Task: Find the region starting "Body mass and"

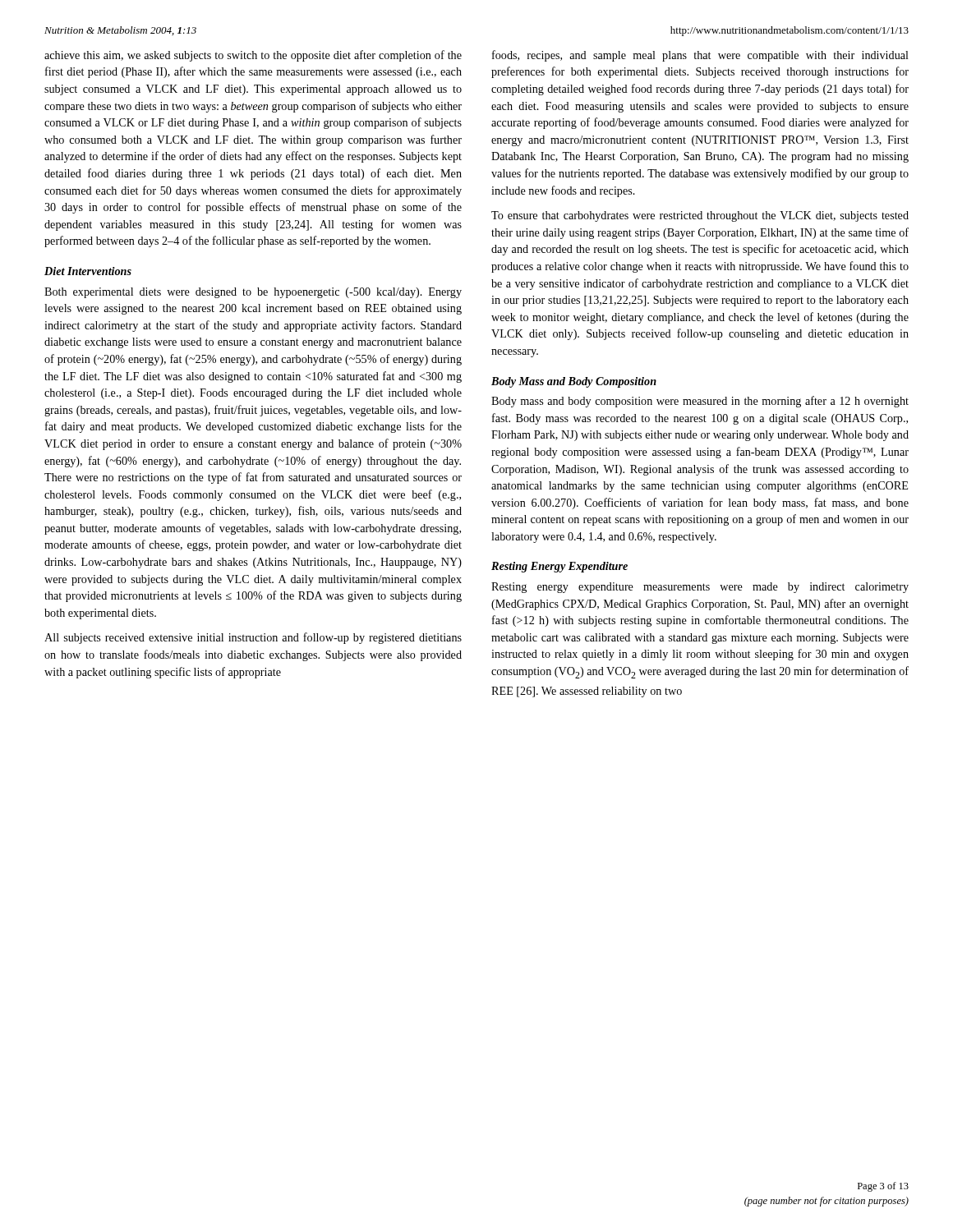Action: click(x=700, y=469)
